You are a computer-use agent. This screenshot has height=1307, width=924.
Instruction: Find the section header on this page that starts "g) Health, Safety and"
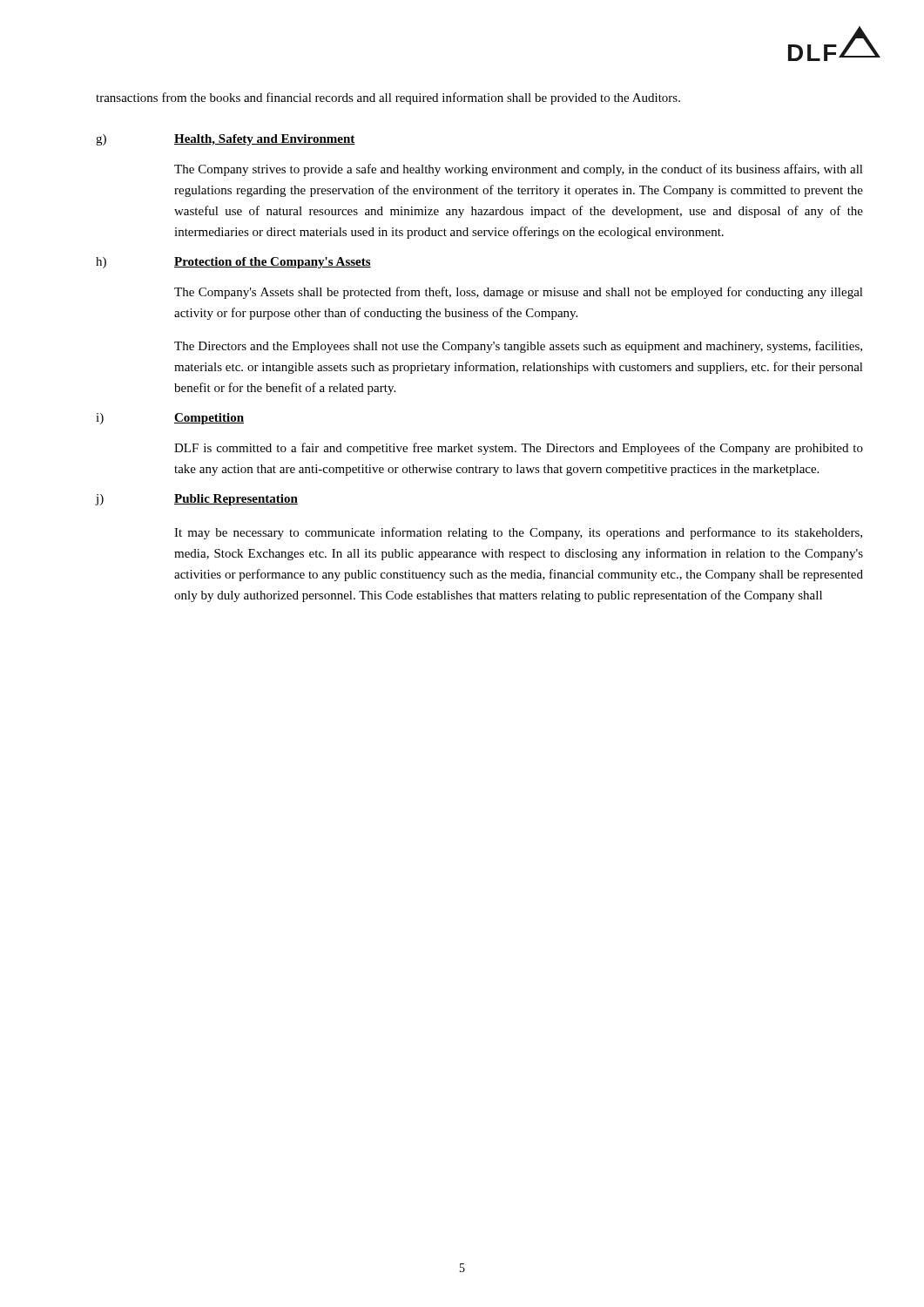(x=225, y=139)
